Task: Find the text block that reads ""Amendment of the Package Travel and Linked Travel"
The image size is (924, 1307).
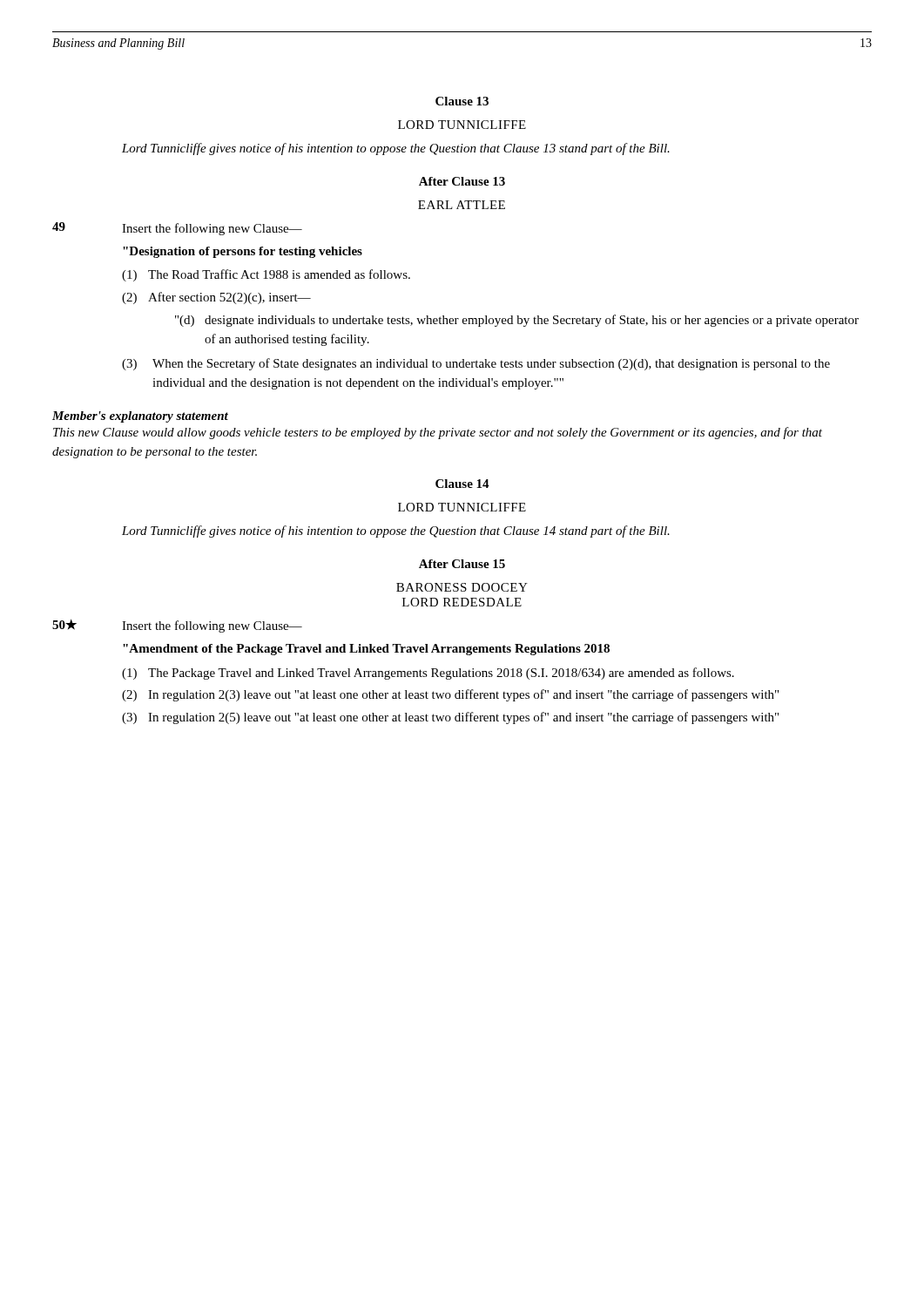Action: pos(366,648)
